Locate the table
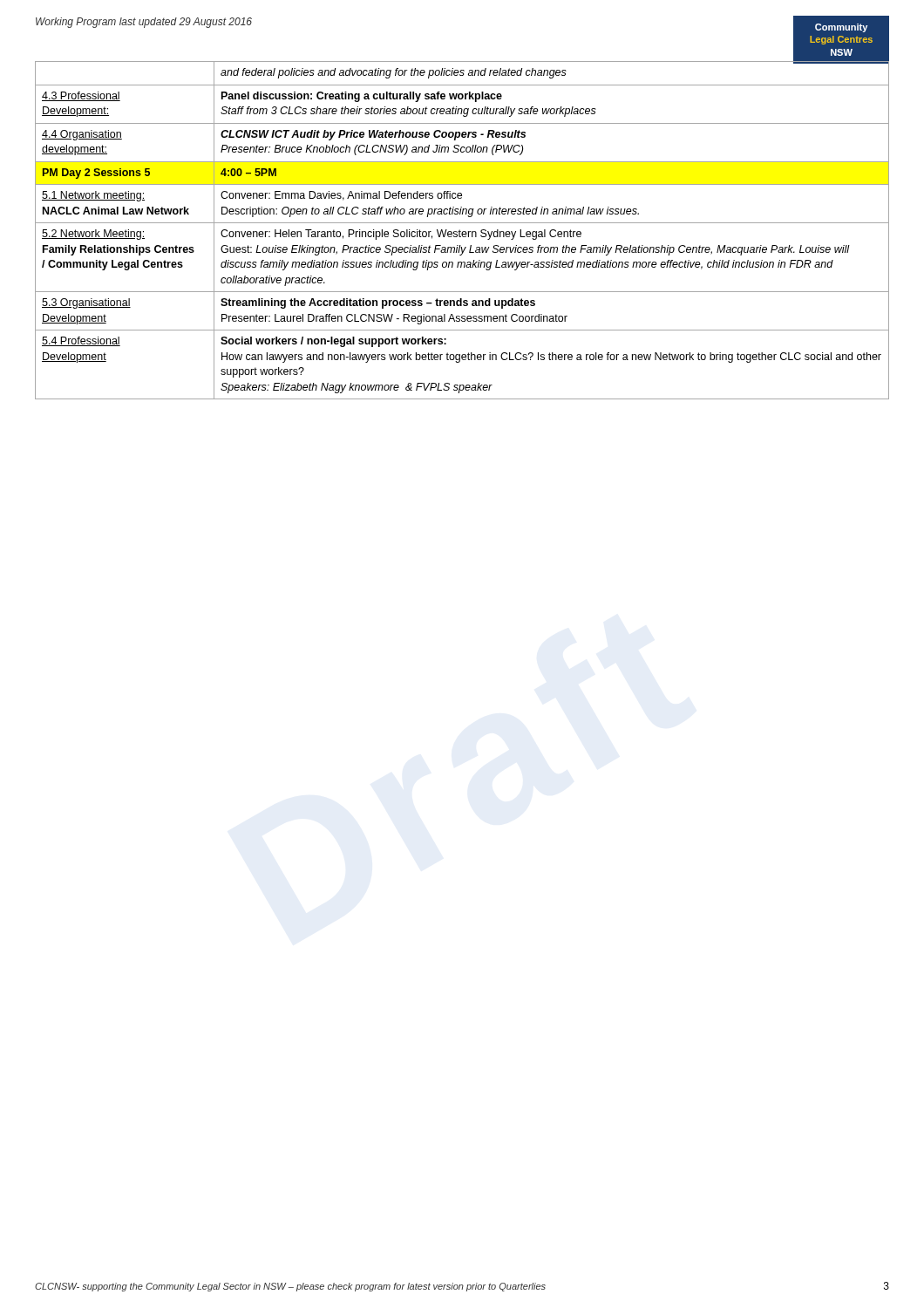The height and width of the screenshot is (1308, 924). (x=462, y=230)
